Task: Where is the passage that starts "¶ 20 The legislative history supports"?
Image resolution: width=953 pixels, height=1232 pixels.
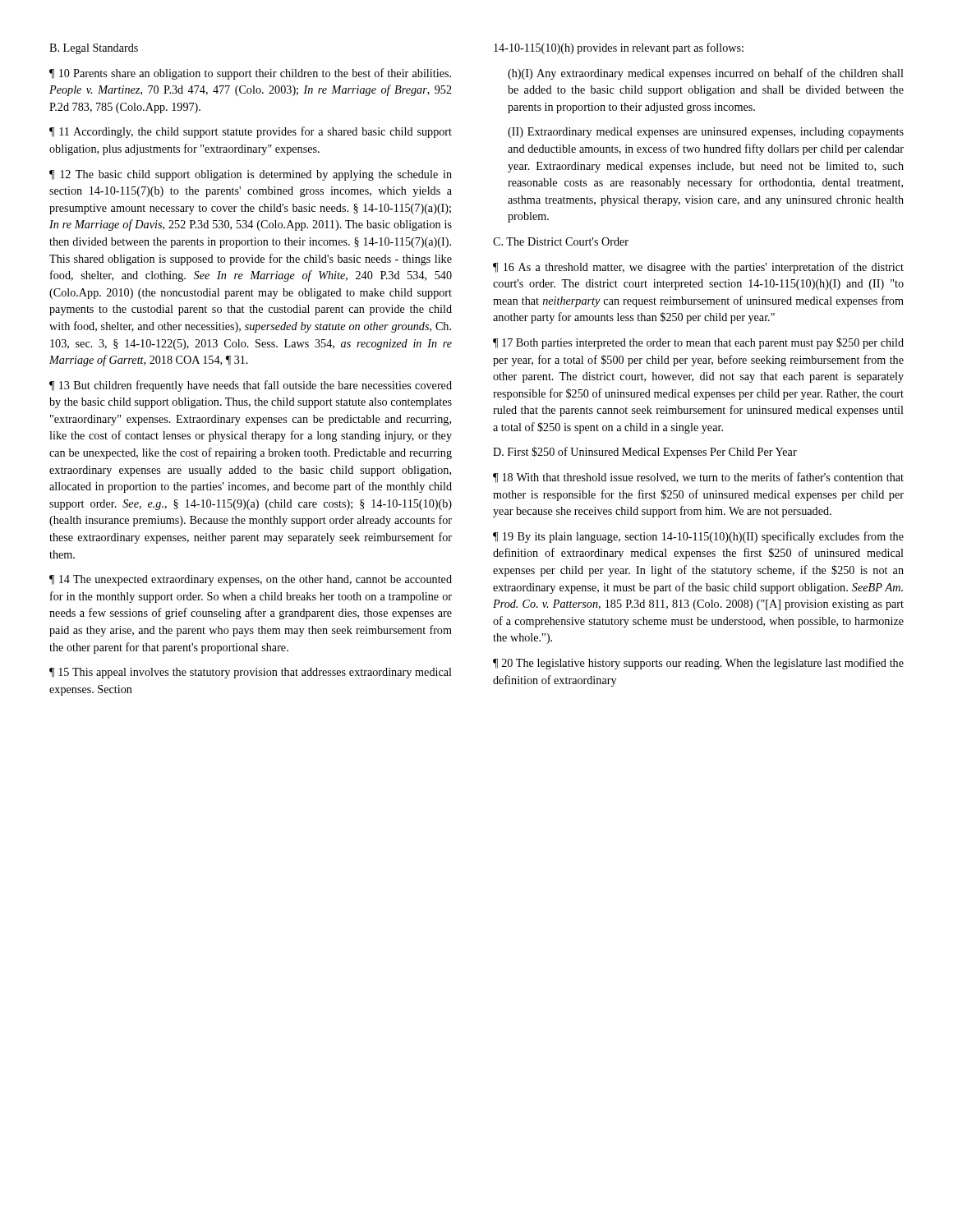Action: (x=698, y=671)
